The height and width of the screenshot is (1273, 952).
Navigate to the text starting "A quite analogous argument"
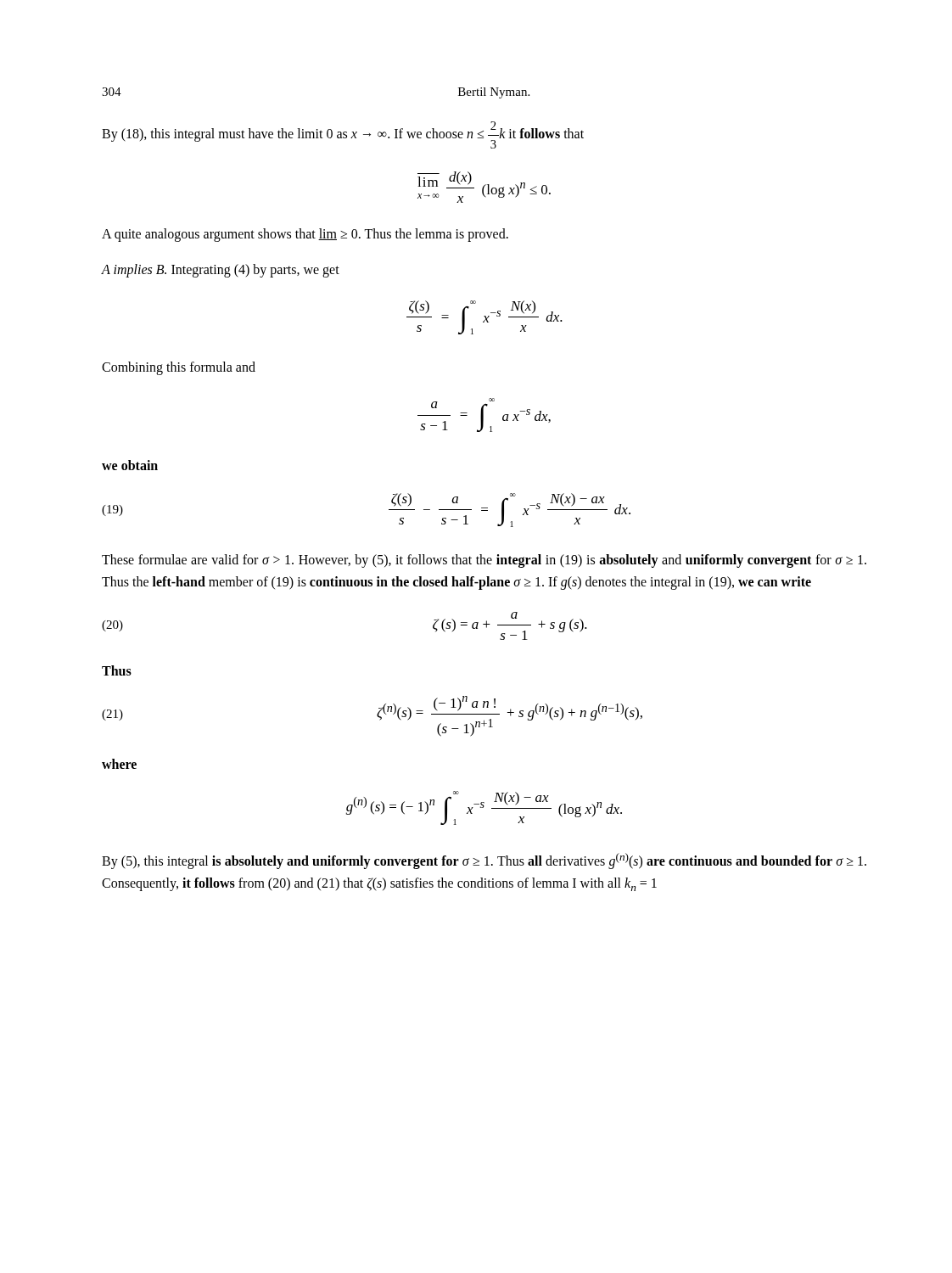point(305,234)
